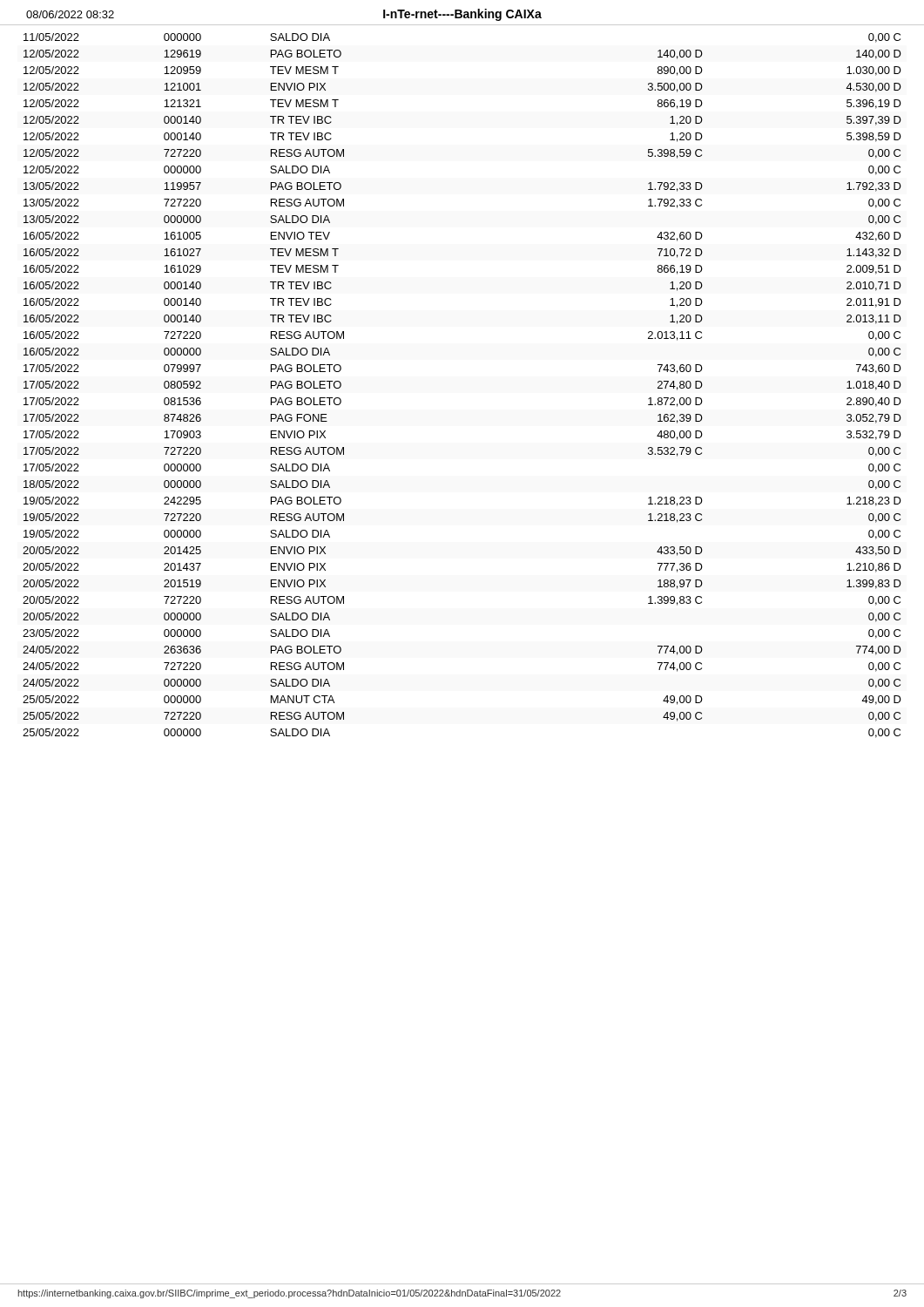Locate the table with the text "ENVIO PIX"
924x1307 pixels.
(462, 396)
